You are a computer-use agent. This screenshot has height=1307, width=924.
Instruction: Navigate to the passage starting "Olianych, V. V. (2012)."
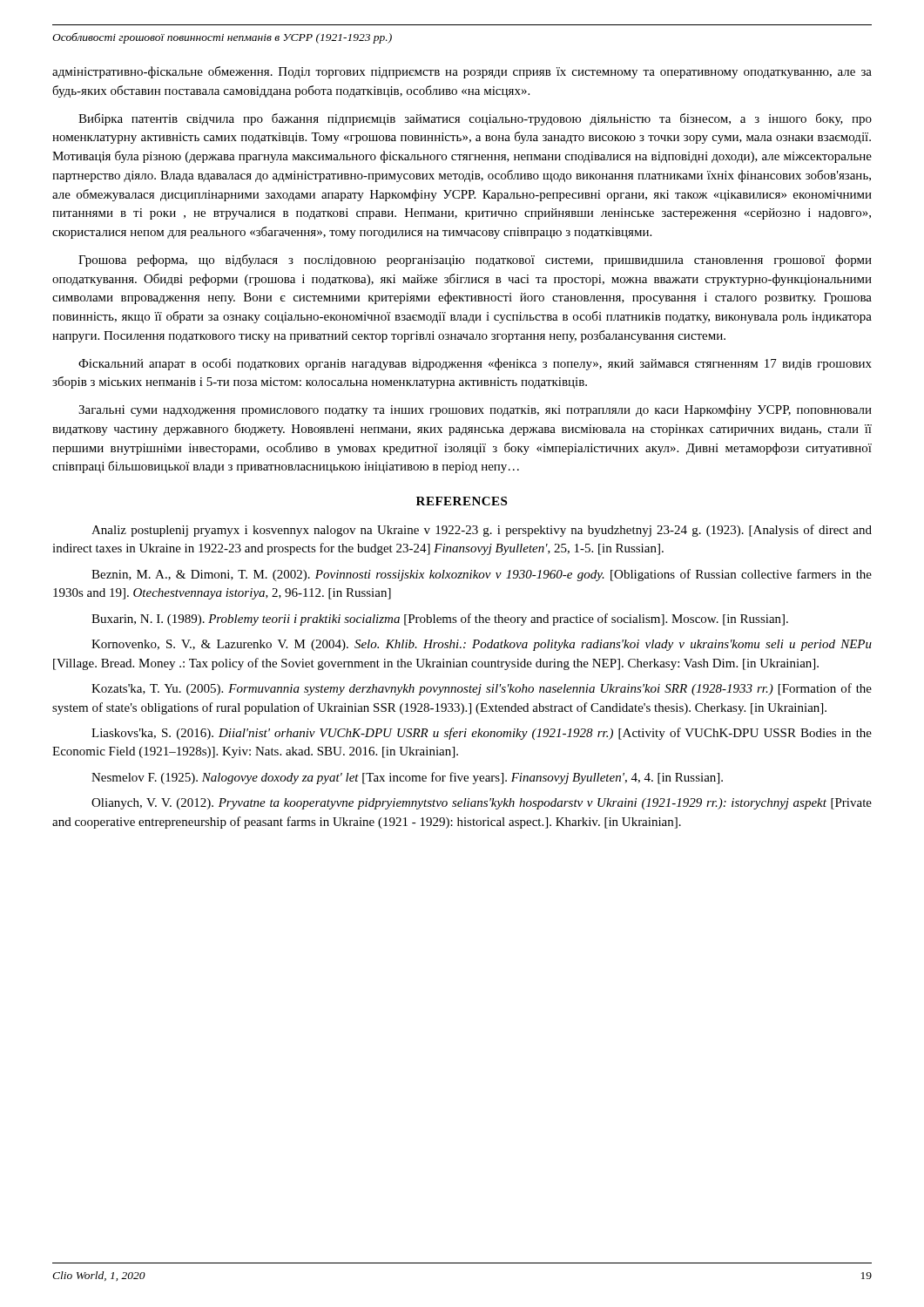tap(462, 813)
